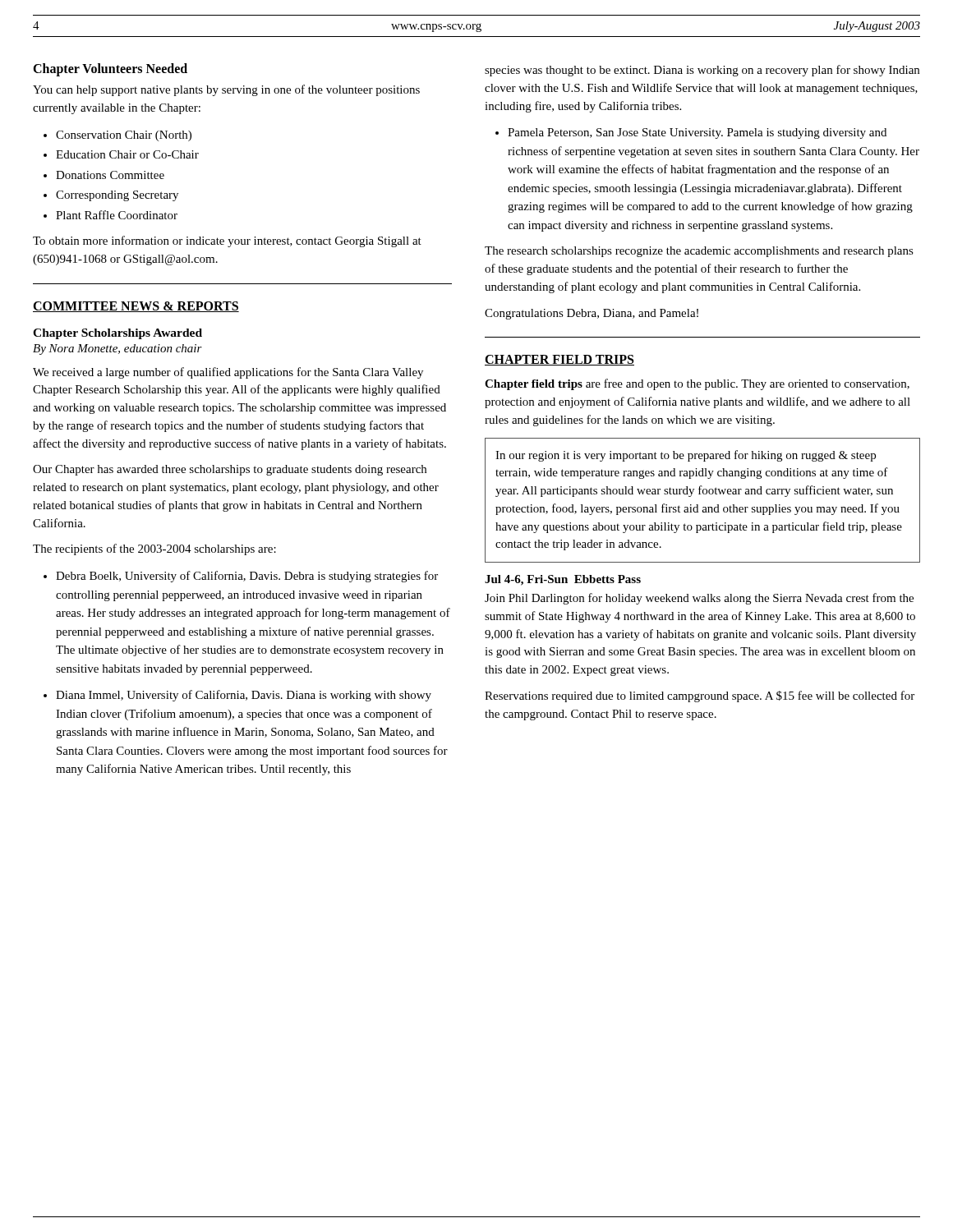
Task: Find the text block that reads "Chapter field trips"
Action: tap(698, 402)
